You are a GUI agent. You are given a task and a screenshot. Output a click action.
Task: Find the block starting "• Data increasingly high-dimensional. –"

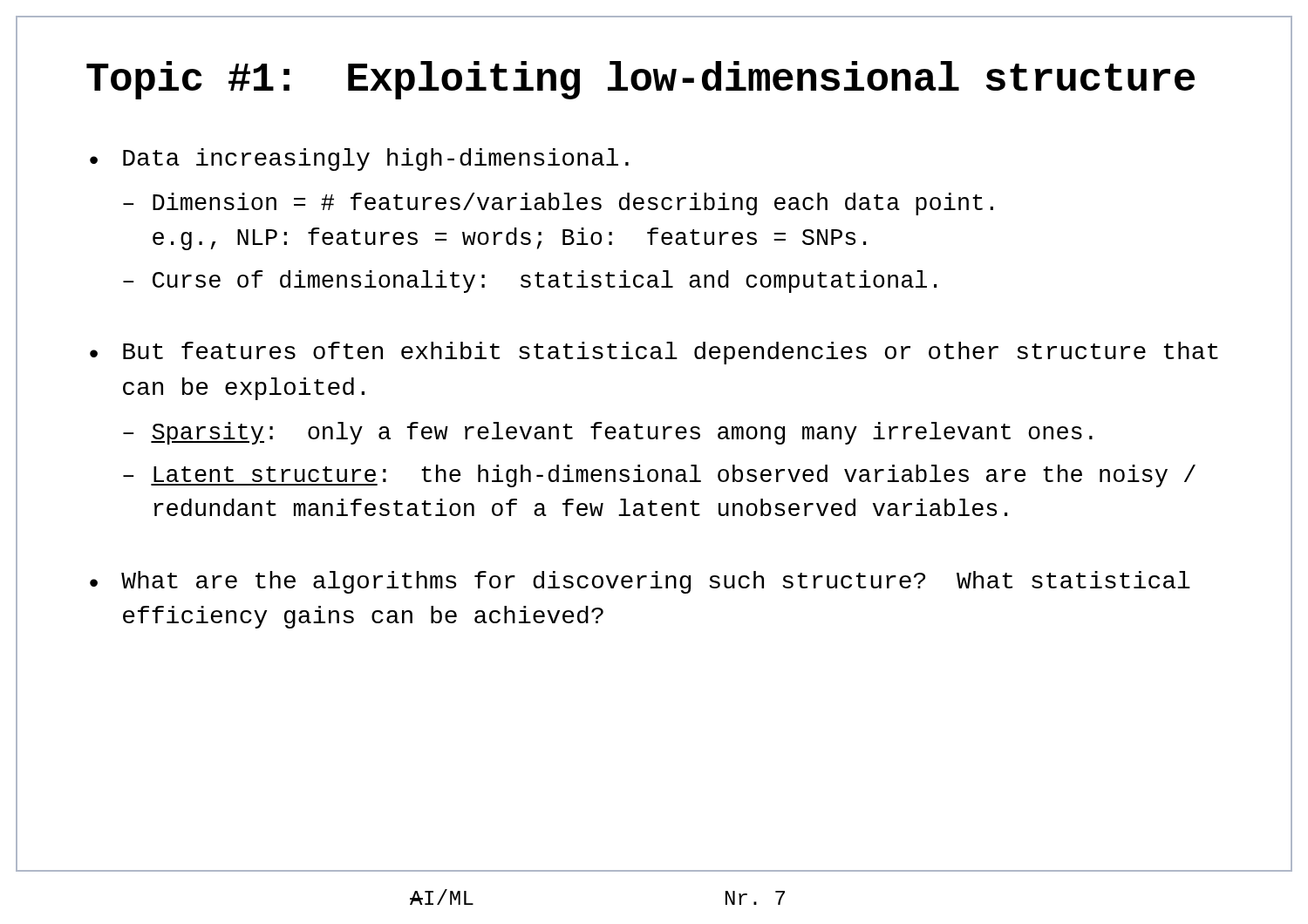click(654, 225)
